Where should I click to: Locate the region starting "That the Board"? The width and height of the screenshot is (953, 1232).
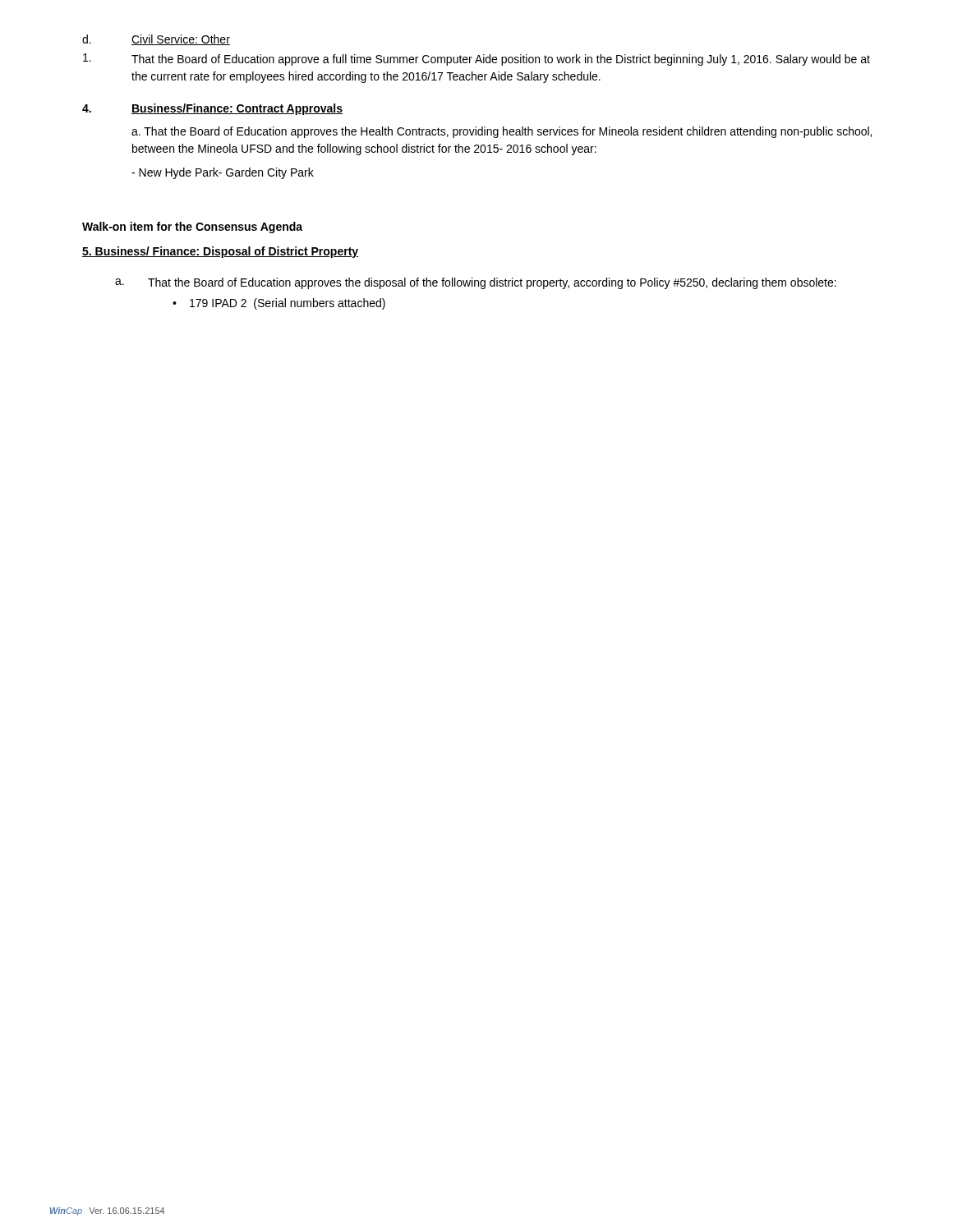[485, 68]
